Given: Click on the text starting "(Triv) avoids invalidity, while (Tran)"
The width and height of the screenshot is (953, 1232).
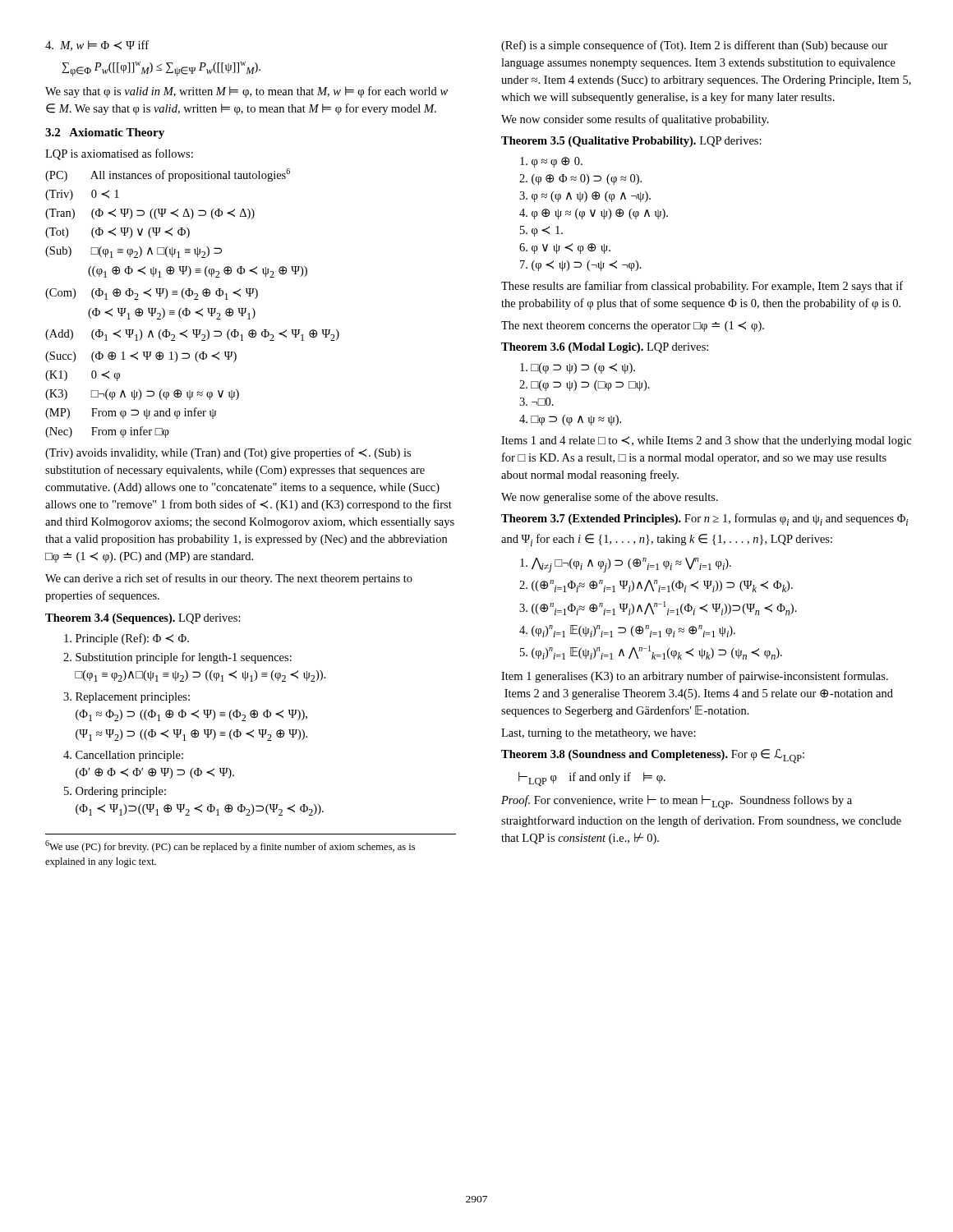Looking at the screenshot, I should (250, 504).
